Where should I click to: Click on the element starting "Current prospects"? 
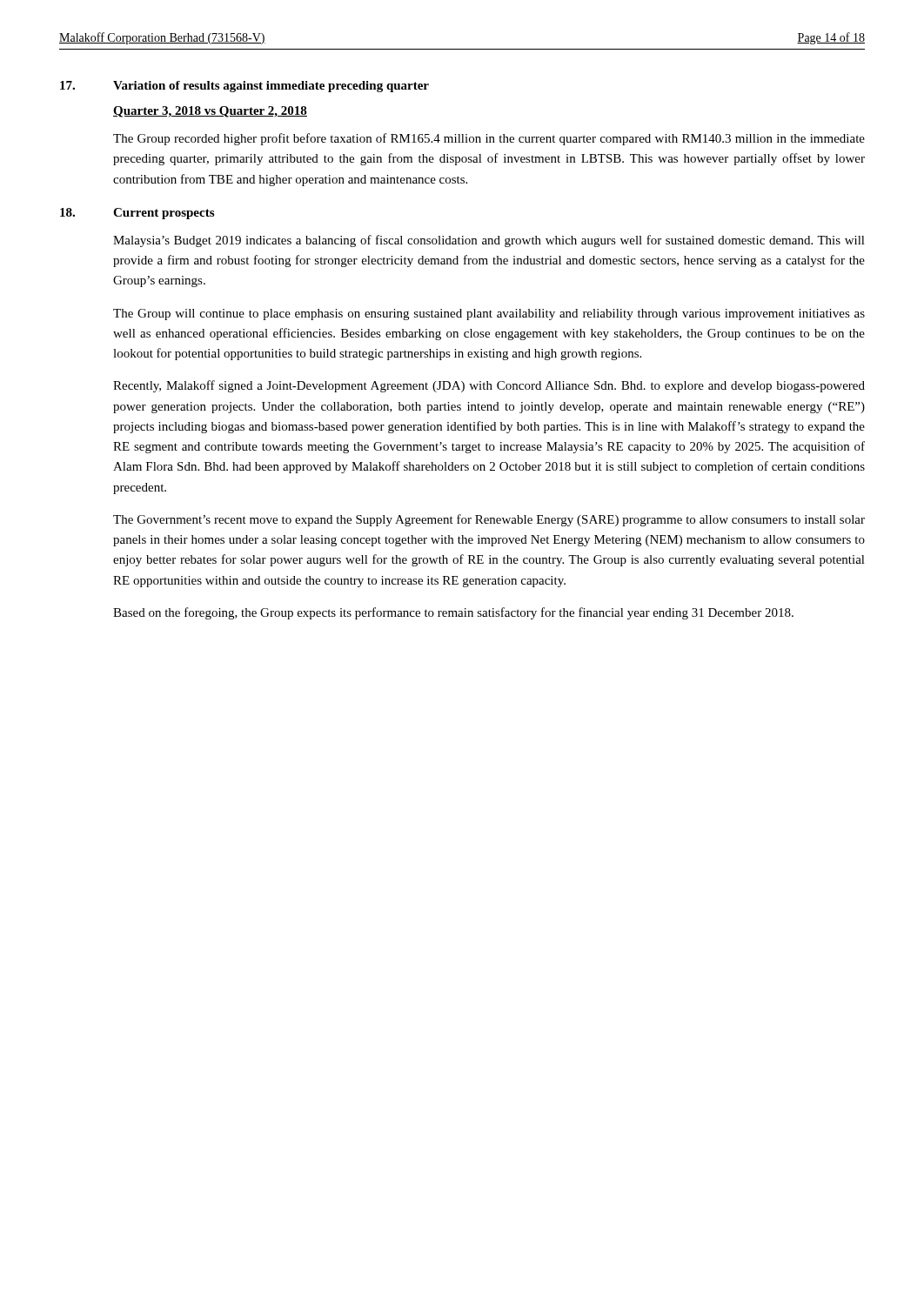[x=164, y=212]
